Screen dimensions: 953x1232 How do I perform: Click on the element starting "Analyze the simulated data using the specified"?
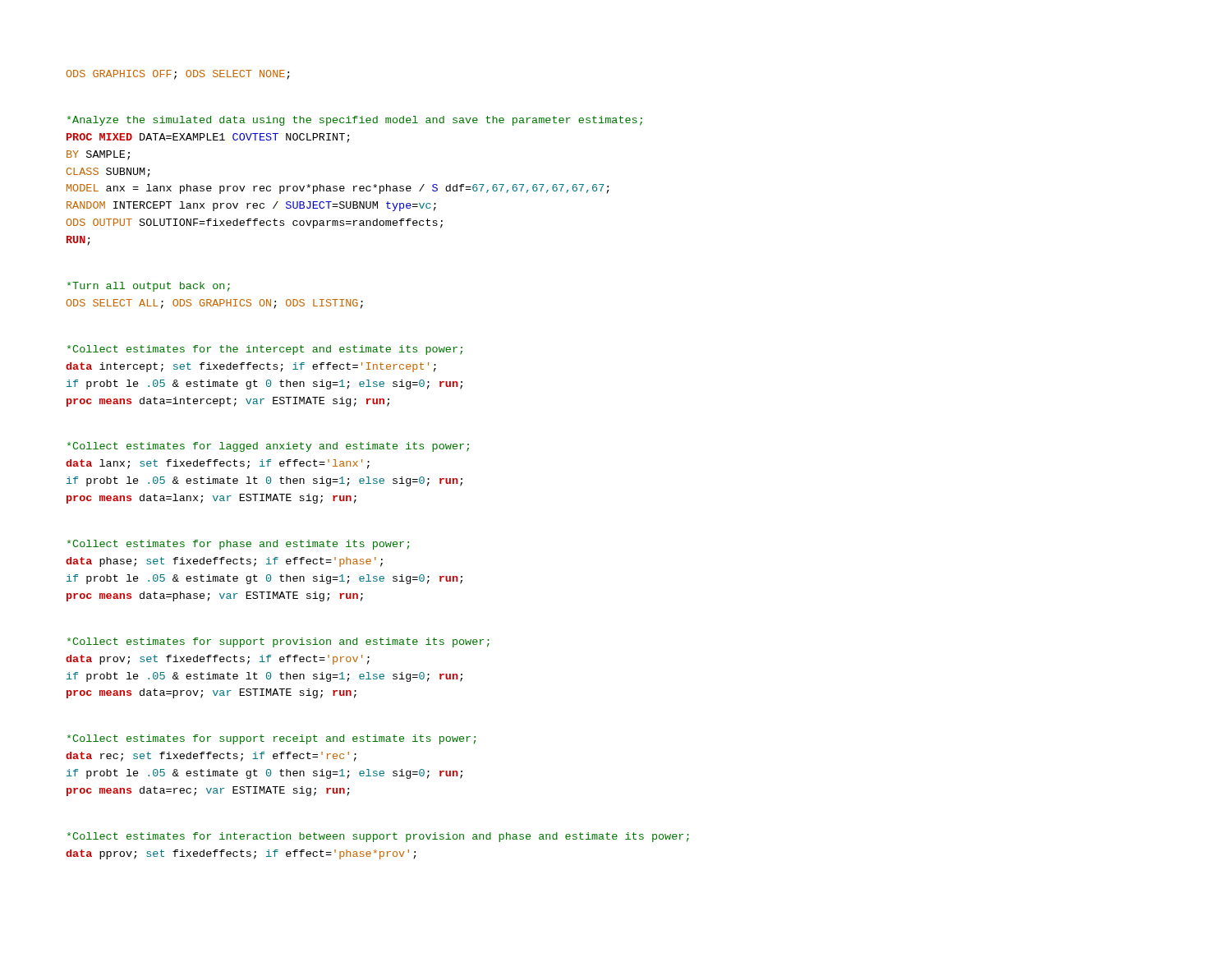(355, 180)
